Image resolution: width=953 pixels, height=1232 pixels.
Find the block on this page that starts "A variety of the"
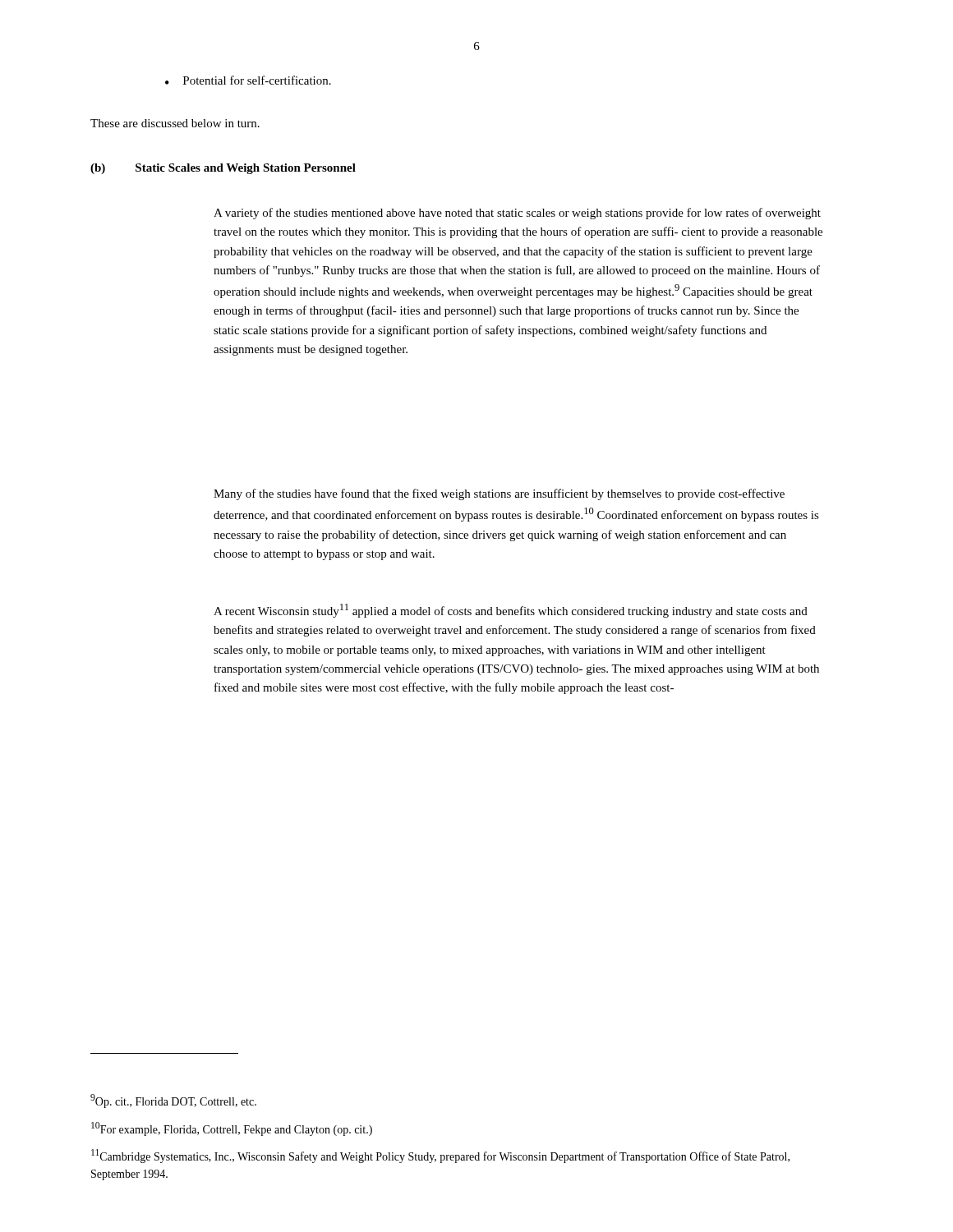(x=518, y=281)
